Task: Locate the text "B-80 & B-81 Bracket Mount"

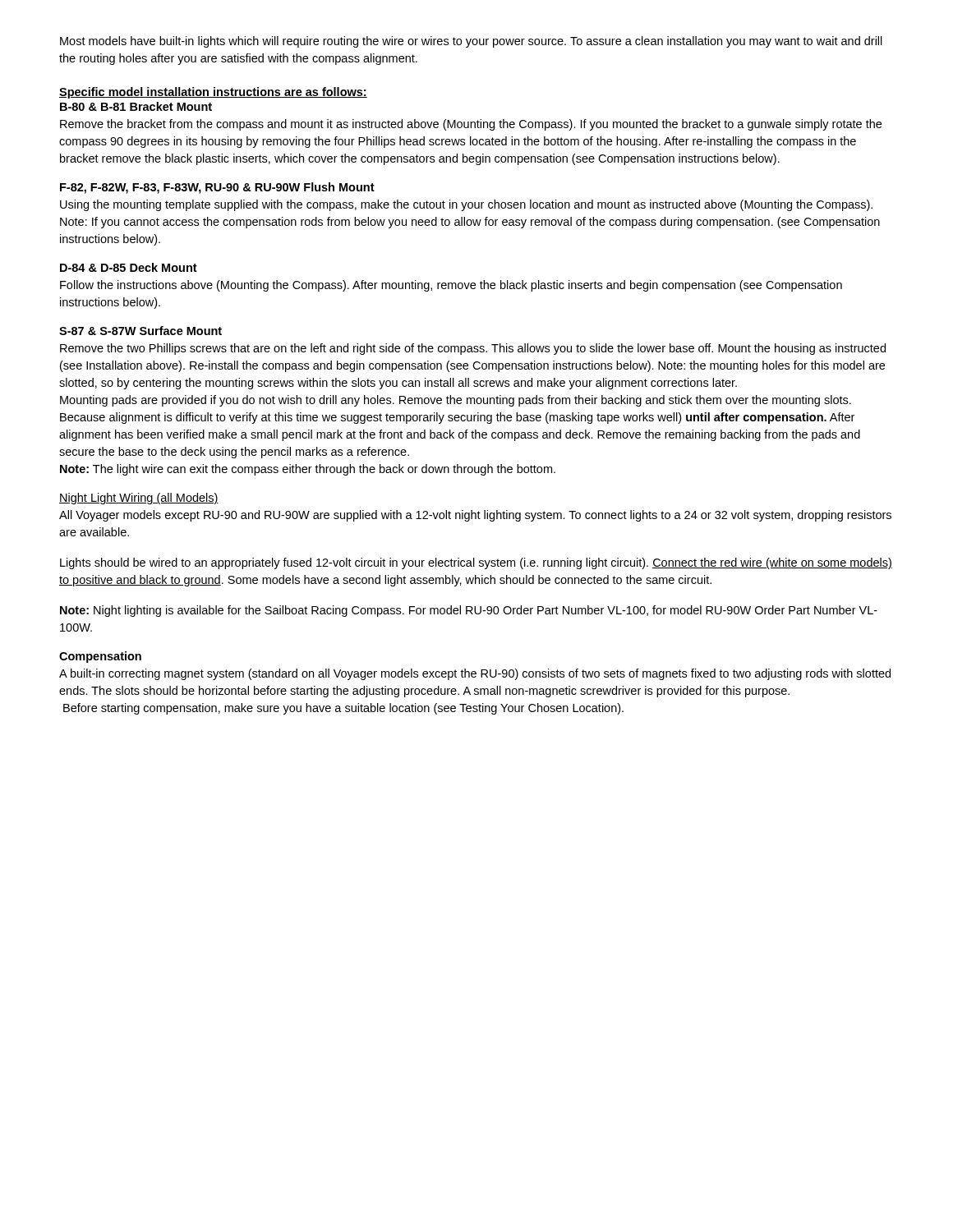Action: (x=136, y=107)
